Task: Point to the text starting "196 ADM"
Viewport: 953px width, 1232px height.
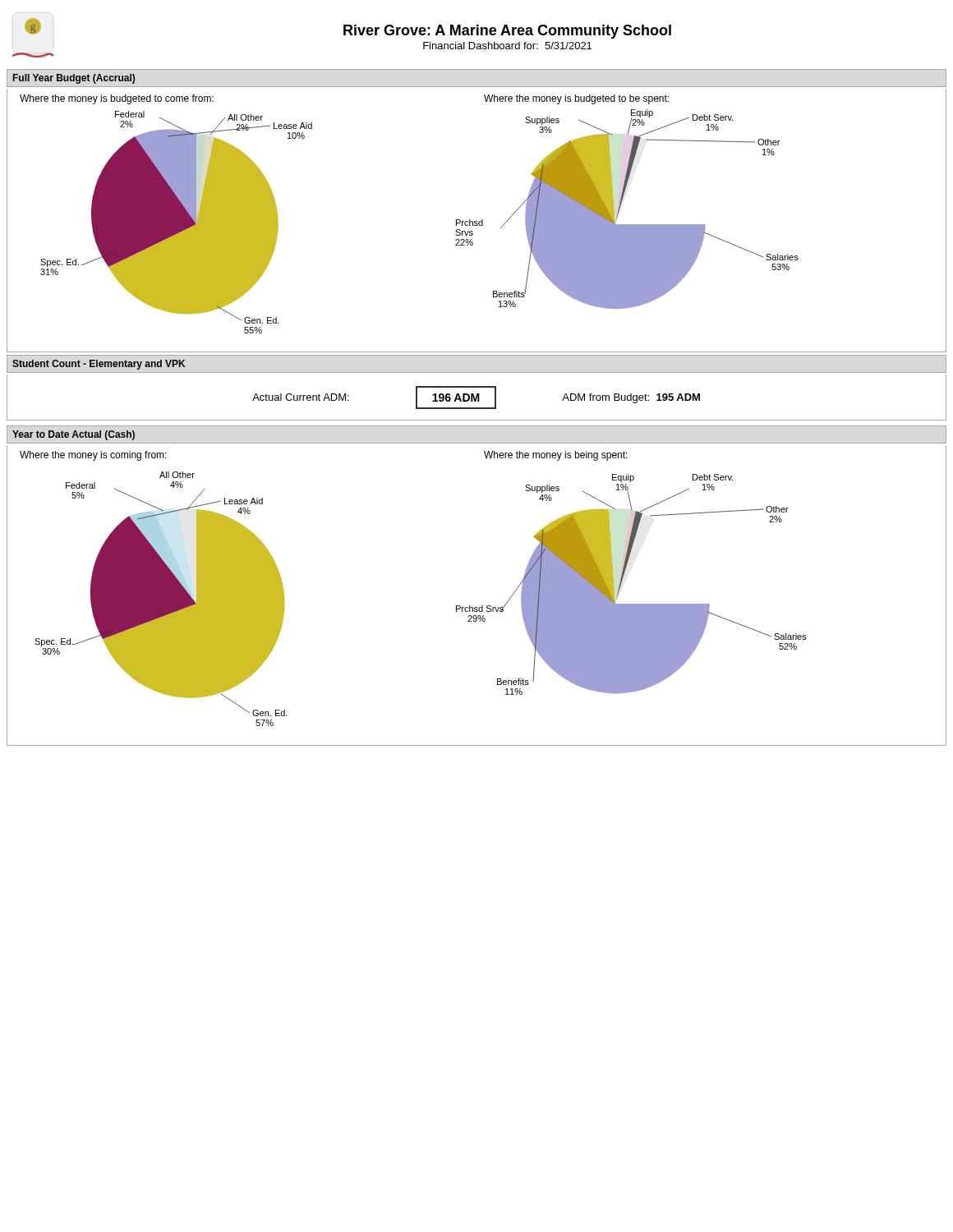Action: (456, 397)
